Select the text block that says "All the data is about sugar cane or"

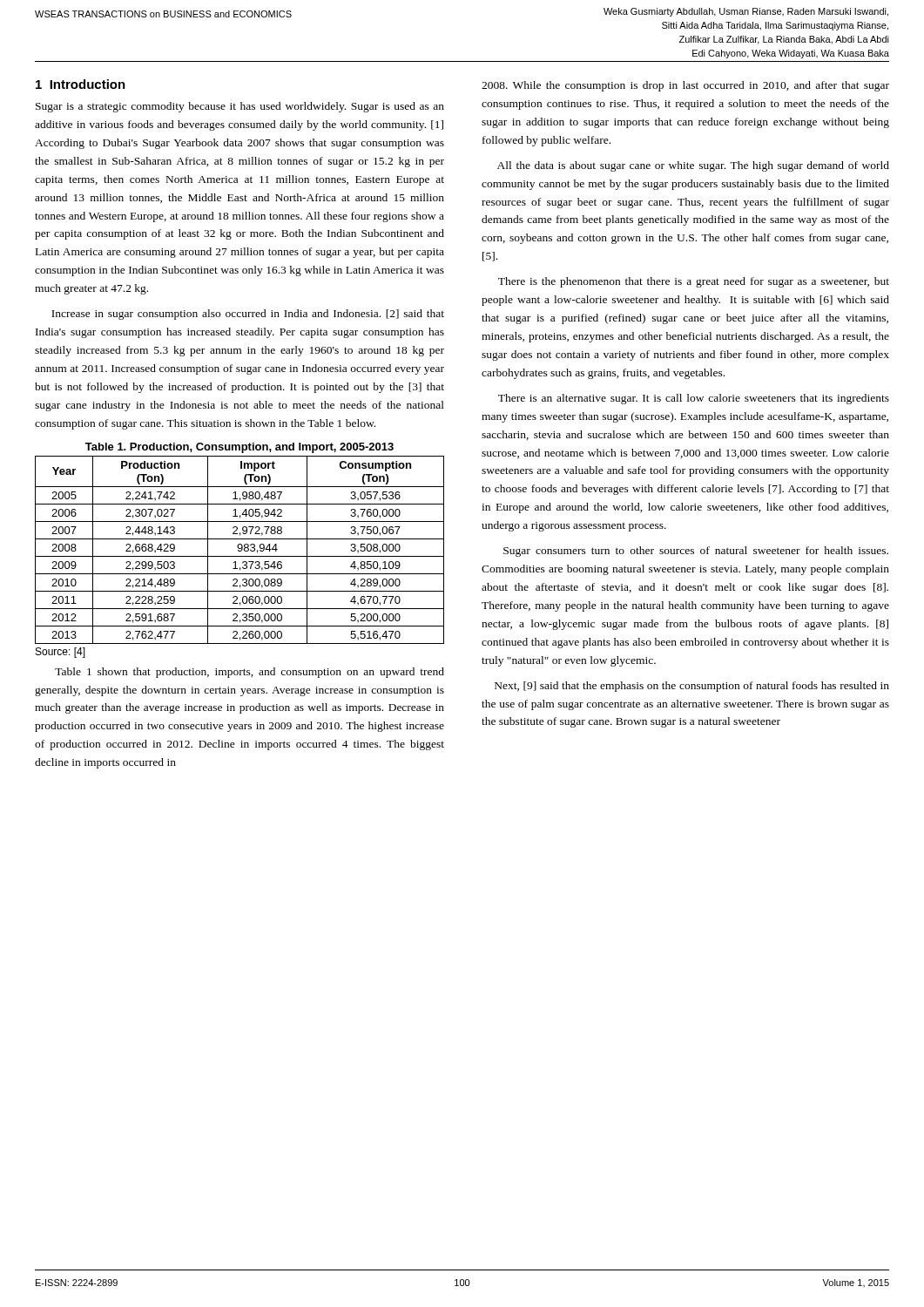(x=685, y=210)
